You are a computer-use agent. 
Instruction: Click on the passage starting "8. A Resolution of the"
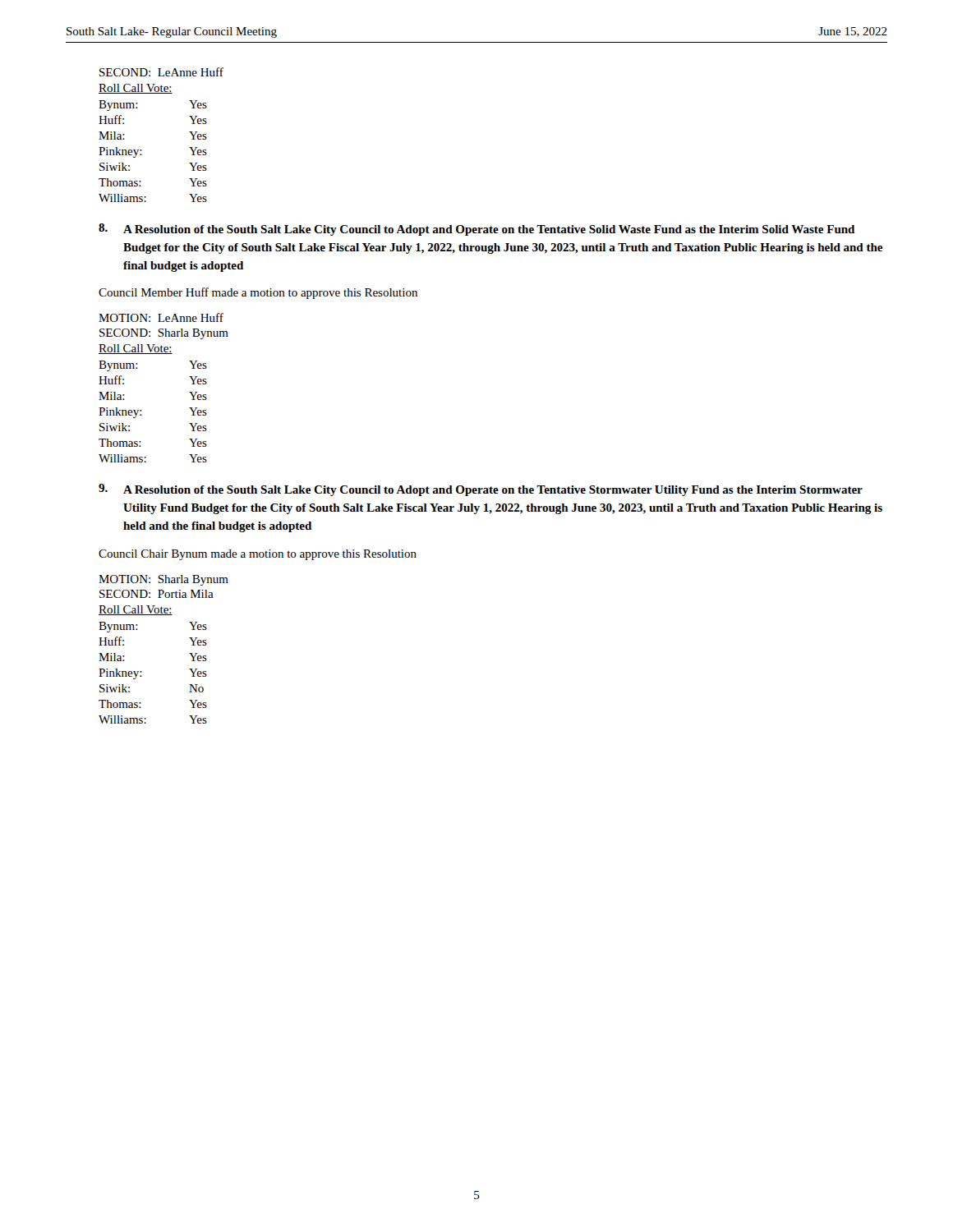[493, 248]
